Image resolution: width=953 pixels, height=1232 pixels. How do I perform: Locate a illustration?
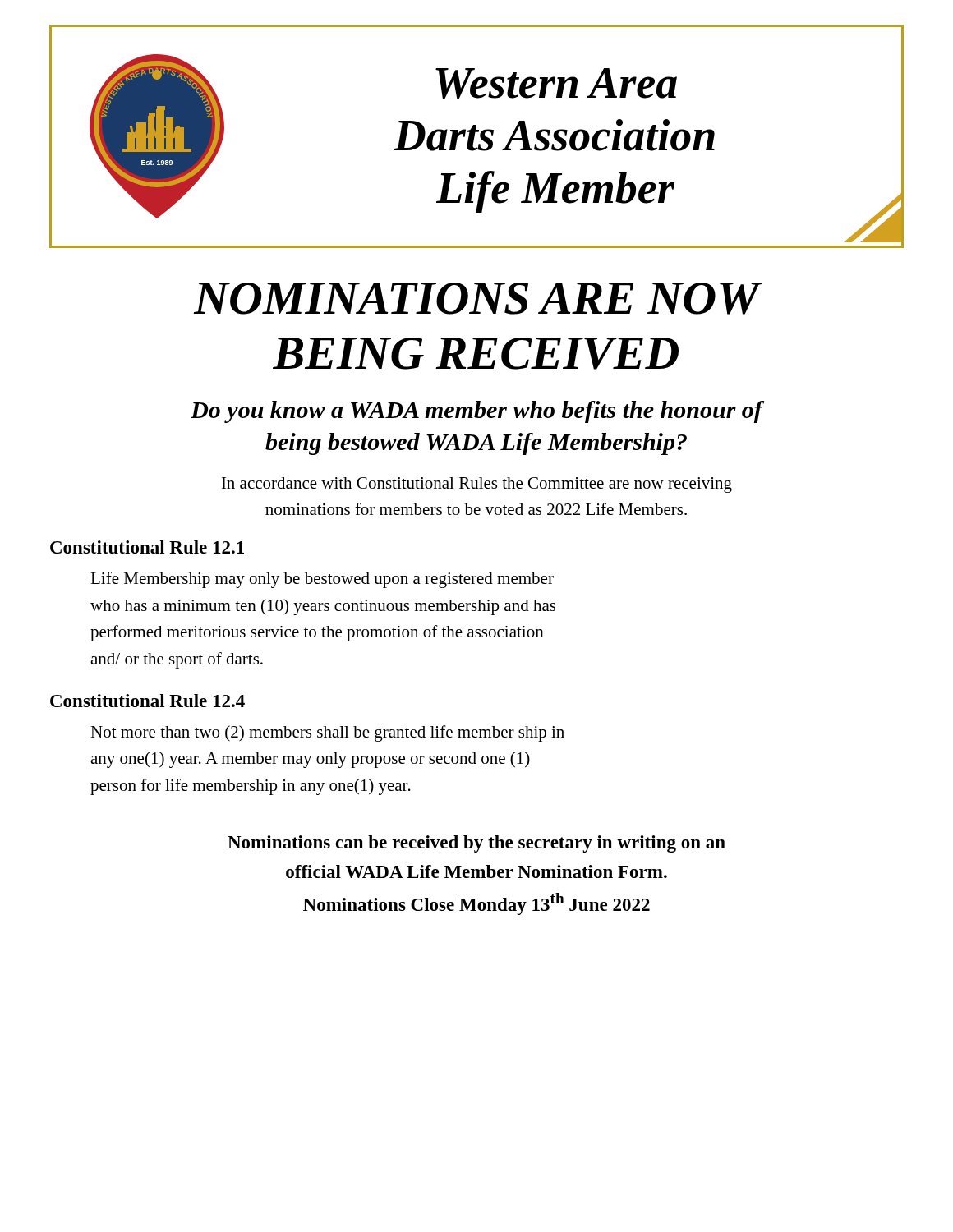pos(476,136)
